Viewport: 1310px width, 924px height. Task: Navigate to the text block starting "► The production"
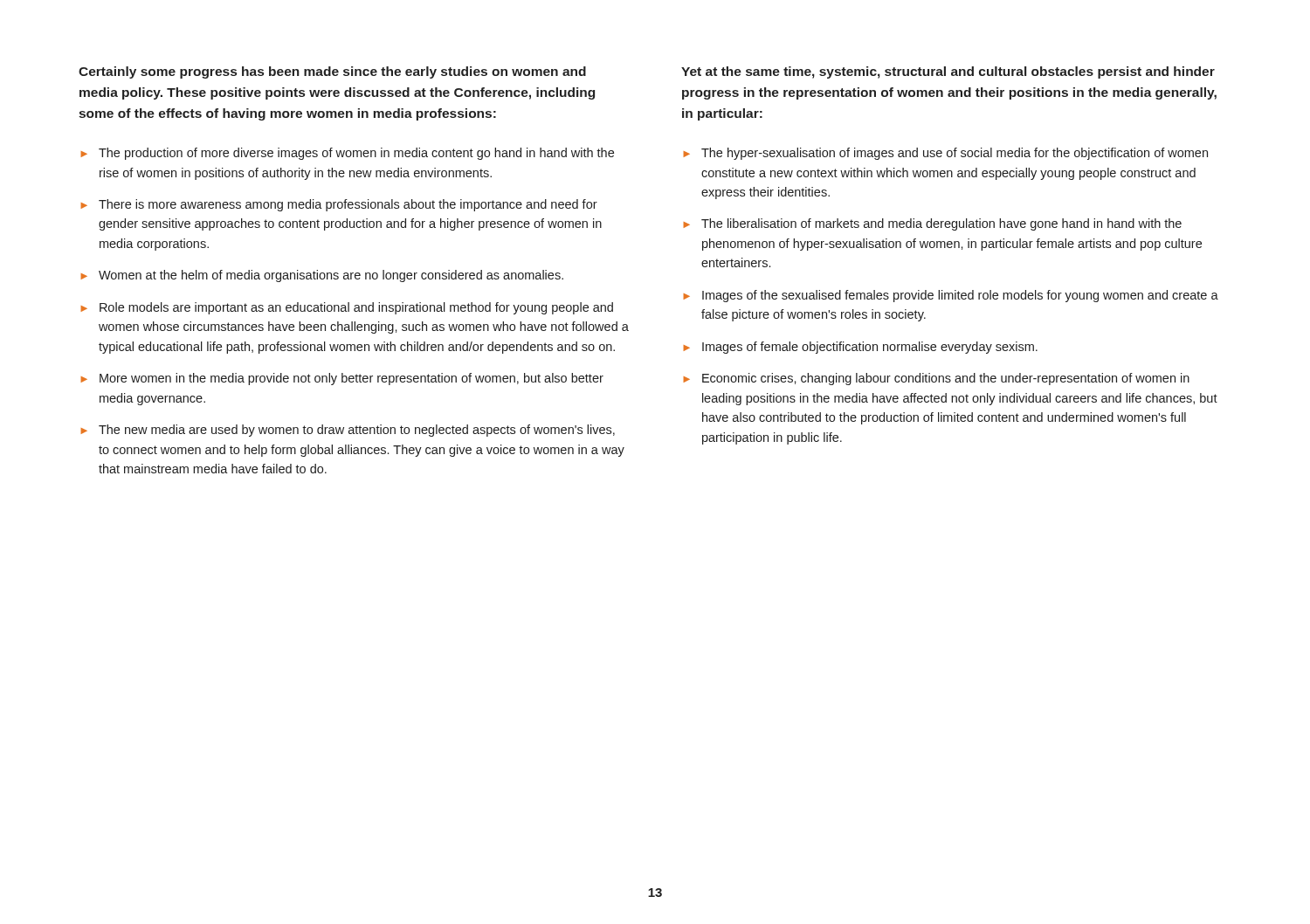click(x=354, y=163)
